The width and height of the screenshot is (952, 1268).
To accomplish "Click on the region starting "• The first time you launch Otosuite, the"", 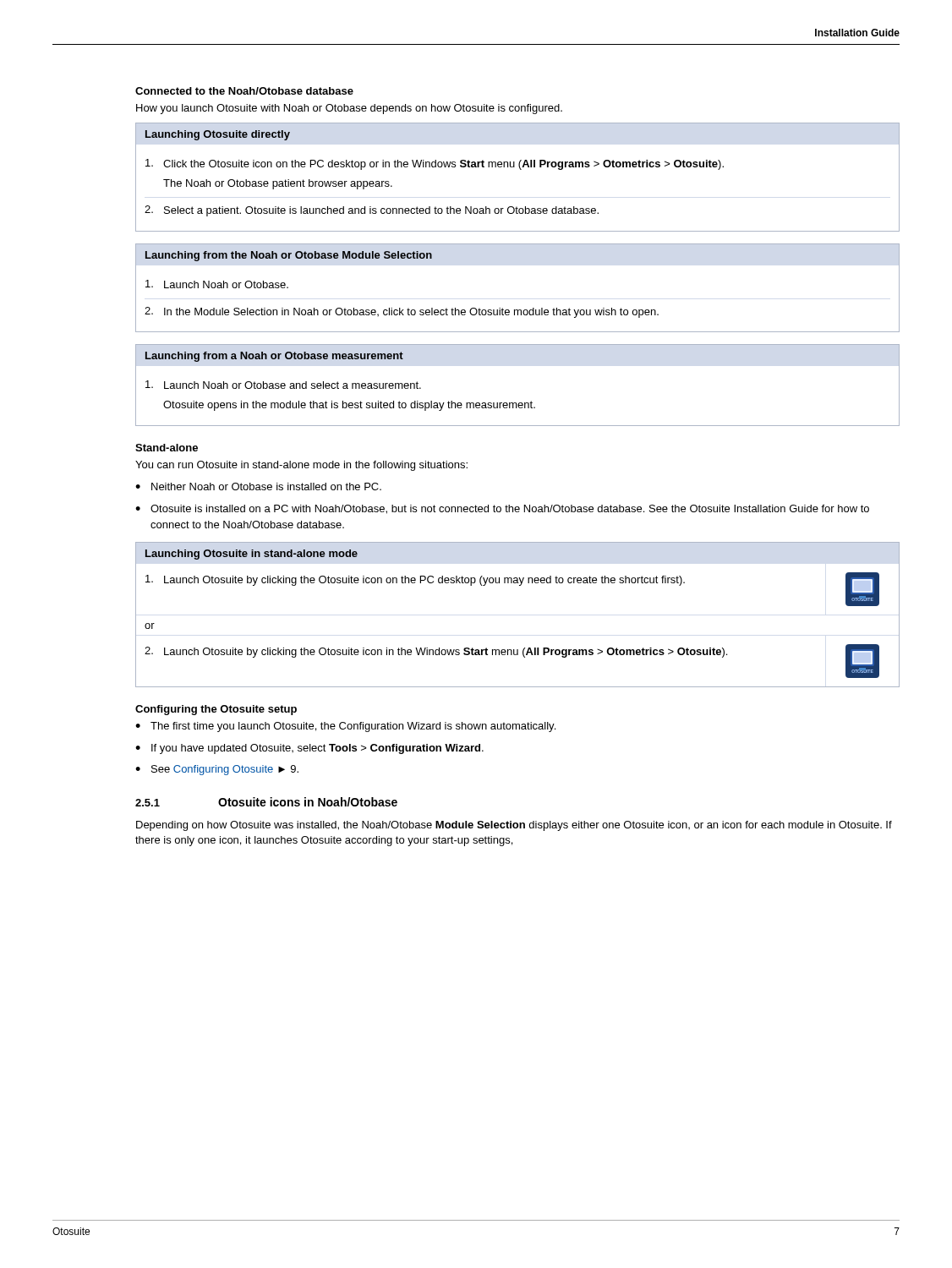I will [517, 727].
